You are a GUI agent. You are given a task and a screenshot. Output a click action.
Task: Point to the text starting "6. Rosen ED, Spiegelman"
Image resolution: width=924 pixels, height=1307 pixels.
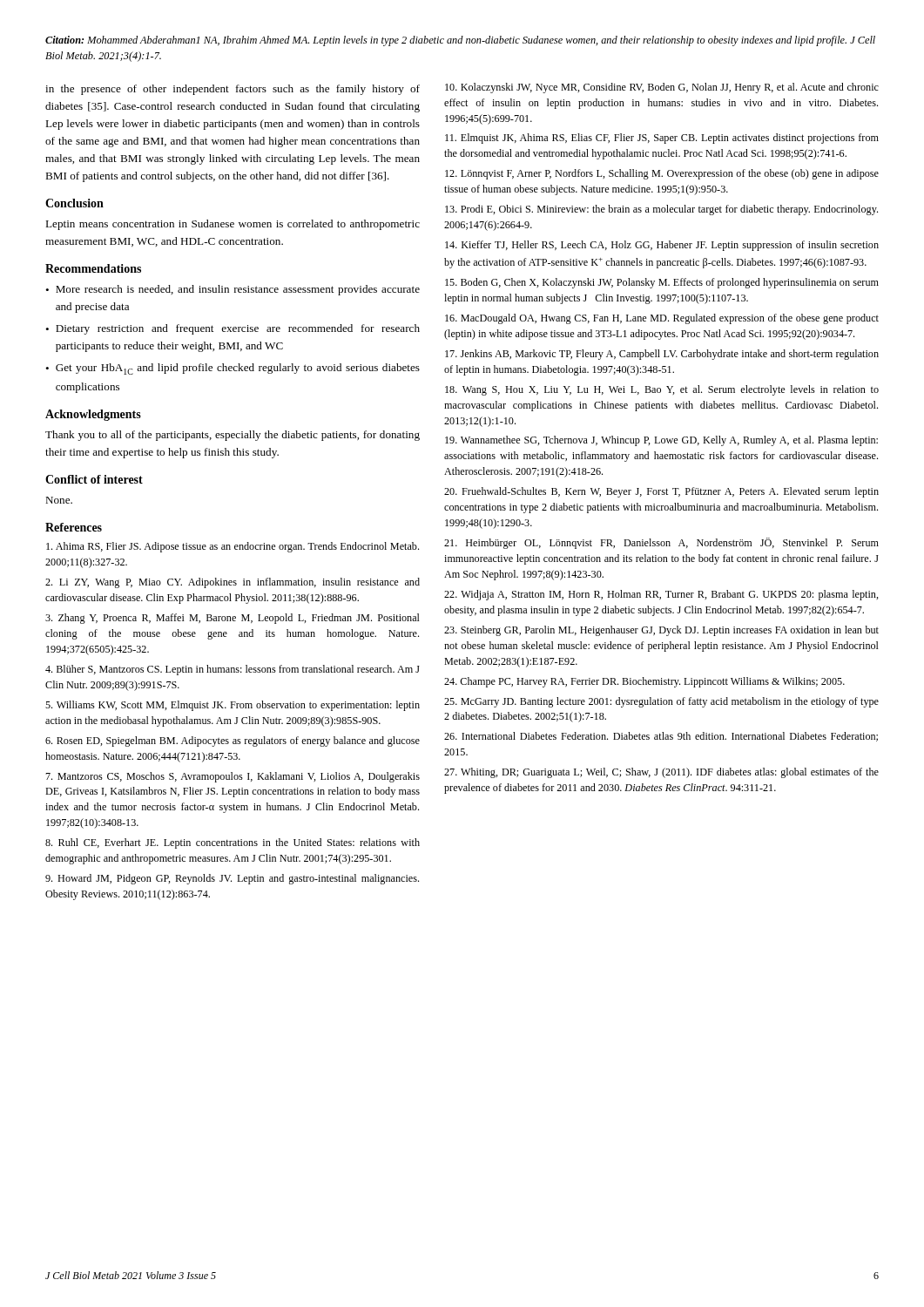[233, 748]
